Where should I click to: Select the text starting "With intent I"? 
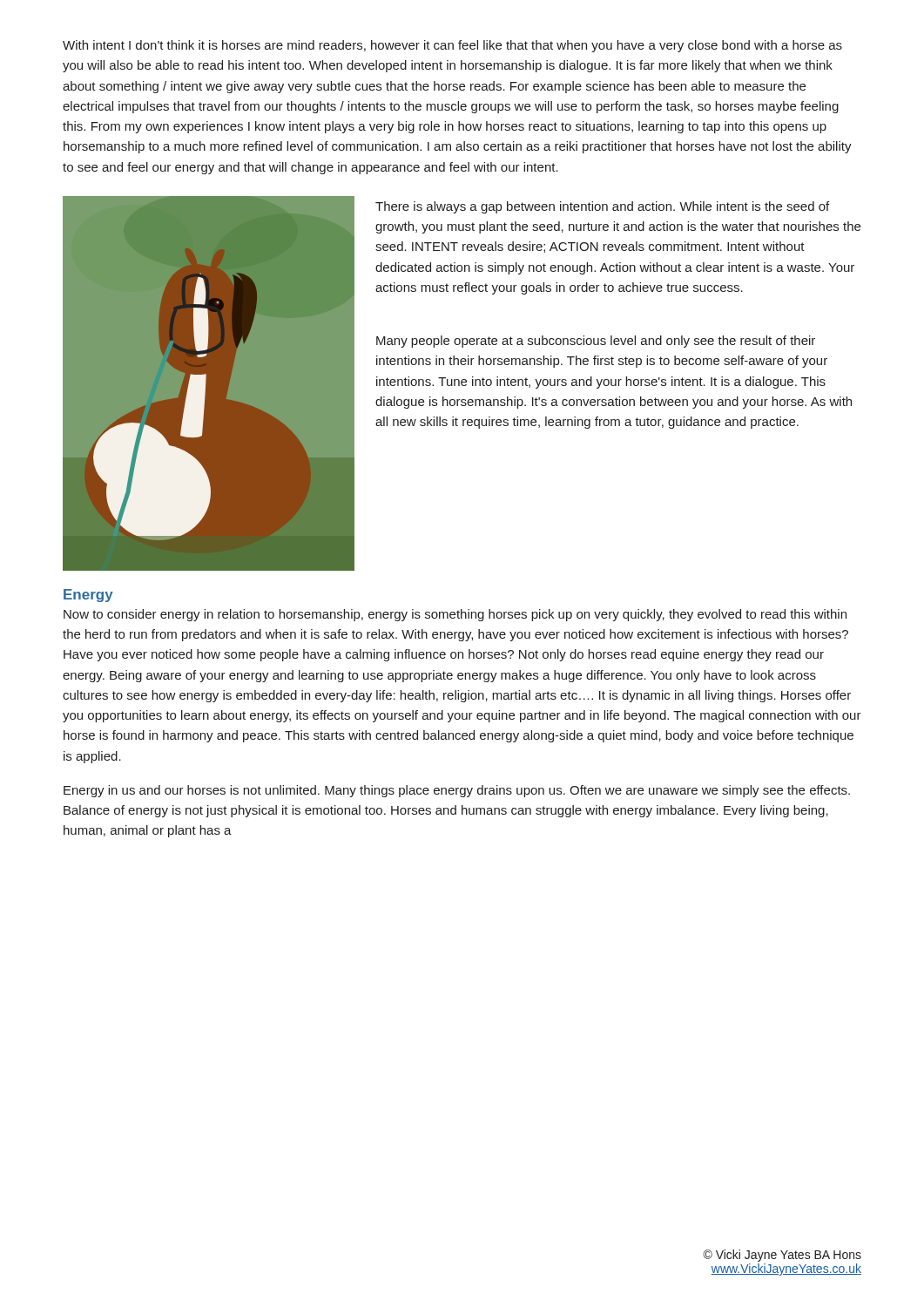click(x=457, y=106)
